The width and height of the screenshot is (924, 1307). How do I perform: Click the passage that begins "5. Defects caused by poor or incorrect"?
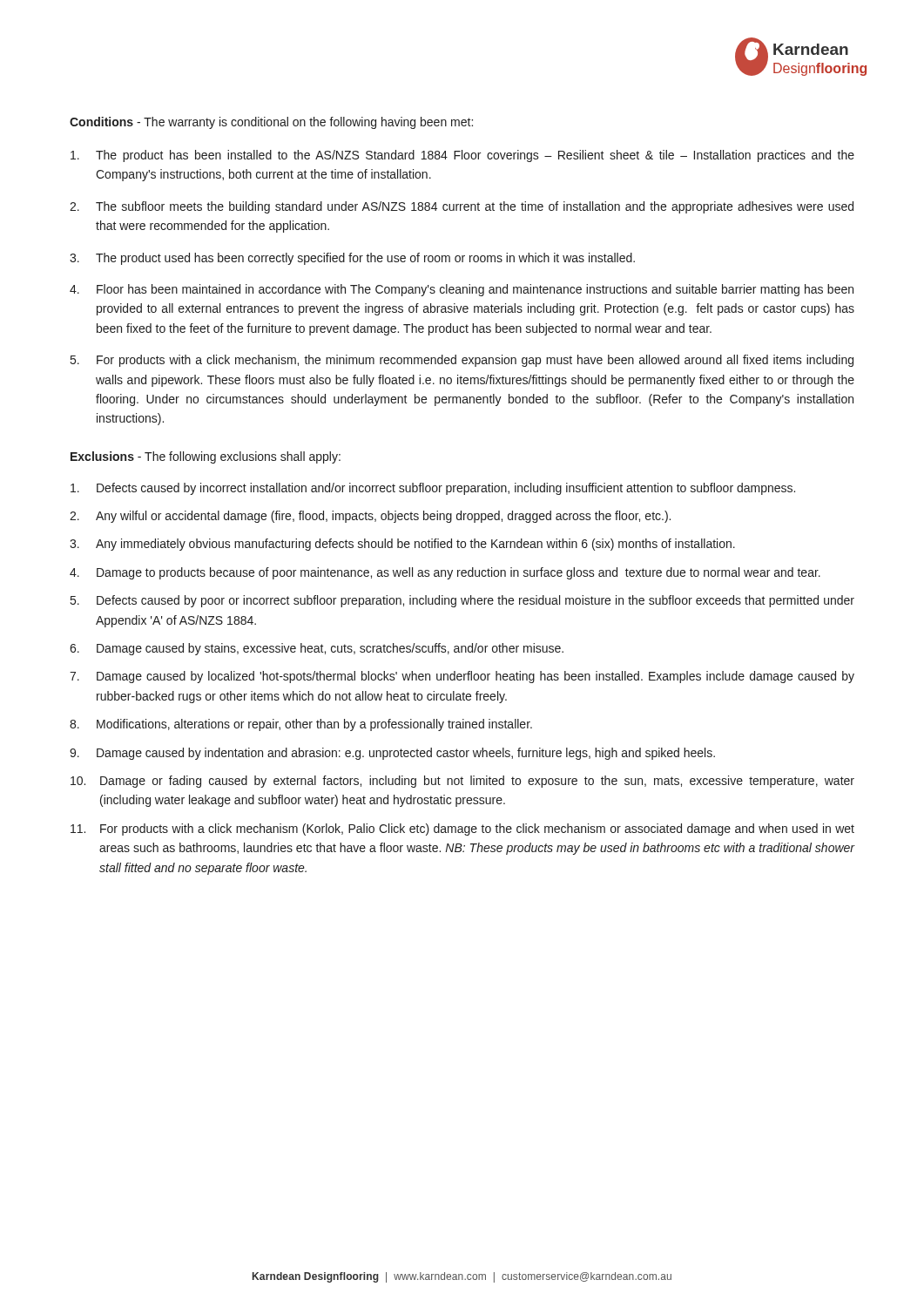(x=462, y=610)
